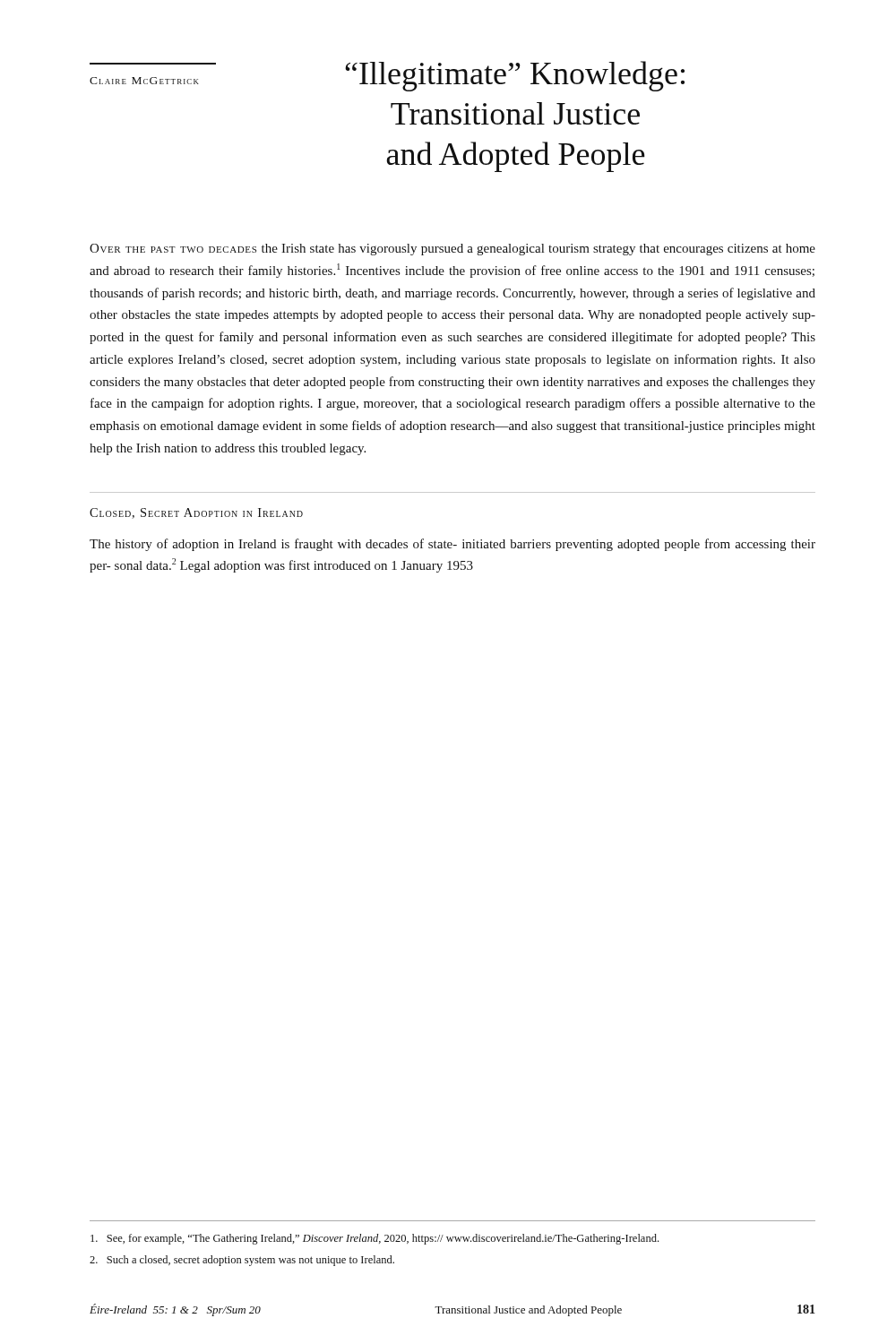Select the element starting "The history of adoption in Ireland is fraught"
Viewport: 896px width, 1344px height.
[452, 555]
